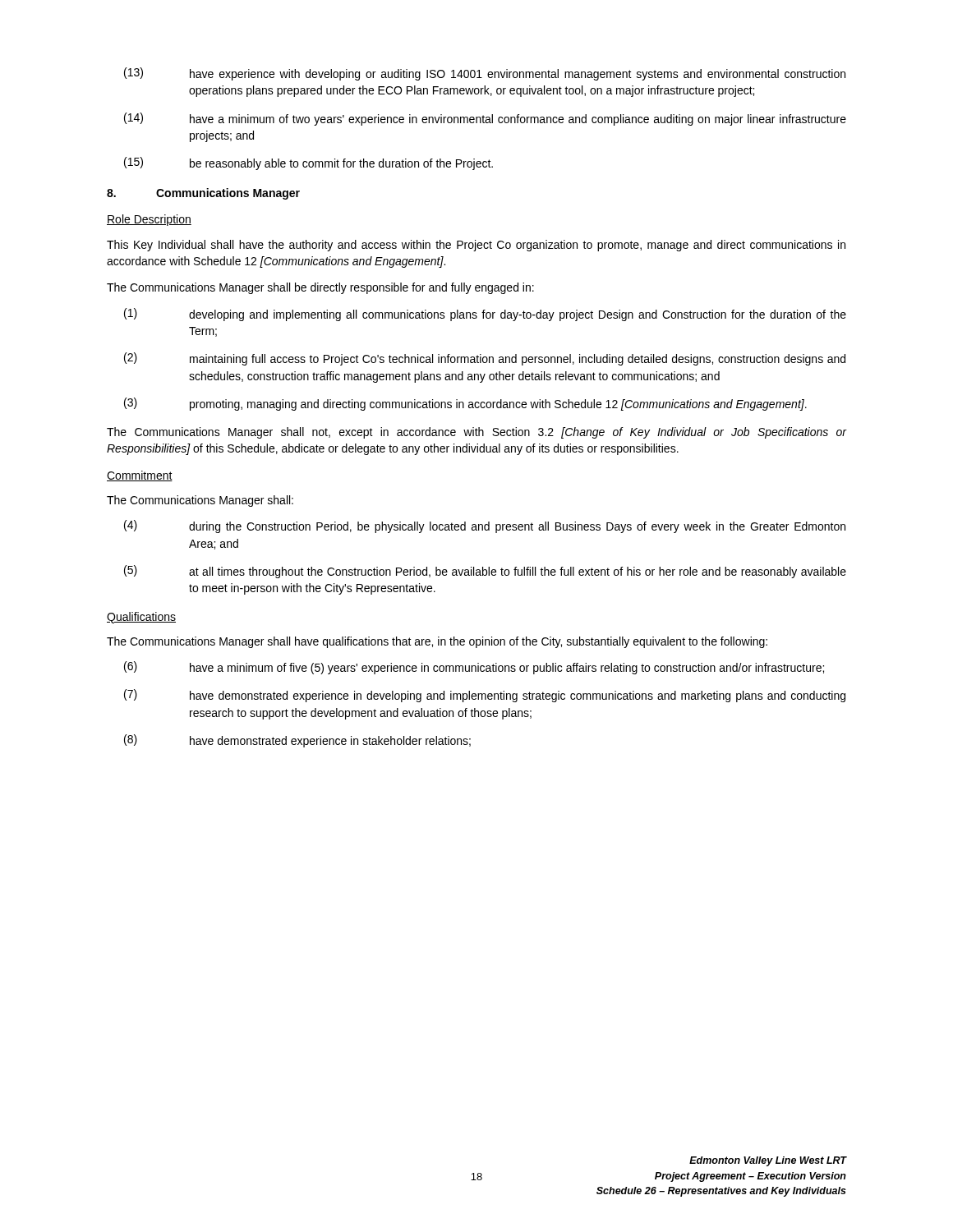Image resolution: width=953 pixels, height=1232 pixels.
Task: Find the passage starting "(14) have a minimum"
Action: click(x=476, y=127)
